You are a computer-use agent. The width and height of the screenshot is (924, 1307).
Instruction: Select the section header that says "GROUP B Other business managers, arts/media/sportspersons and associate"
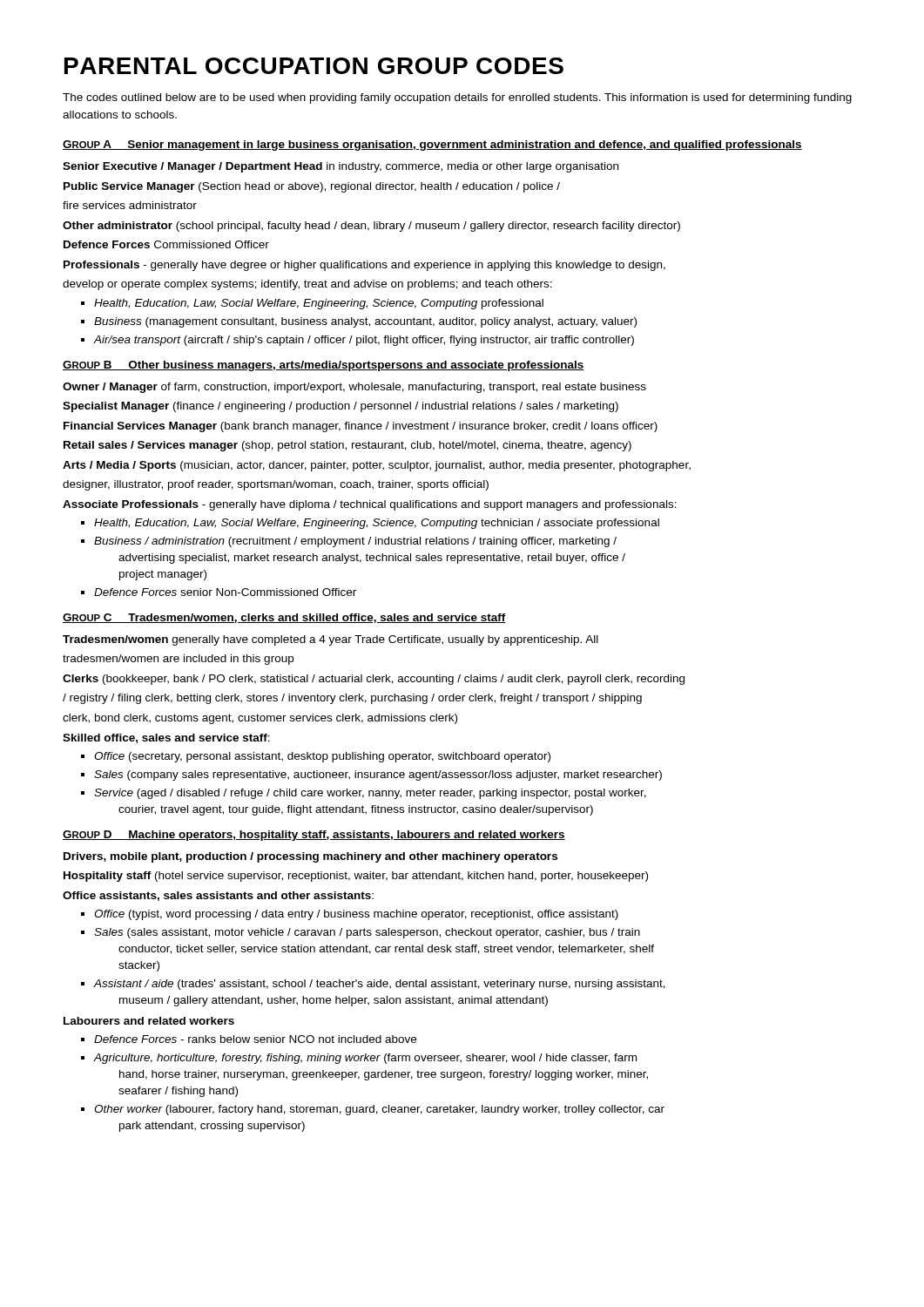click(x=323, y=364)
